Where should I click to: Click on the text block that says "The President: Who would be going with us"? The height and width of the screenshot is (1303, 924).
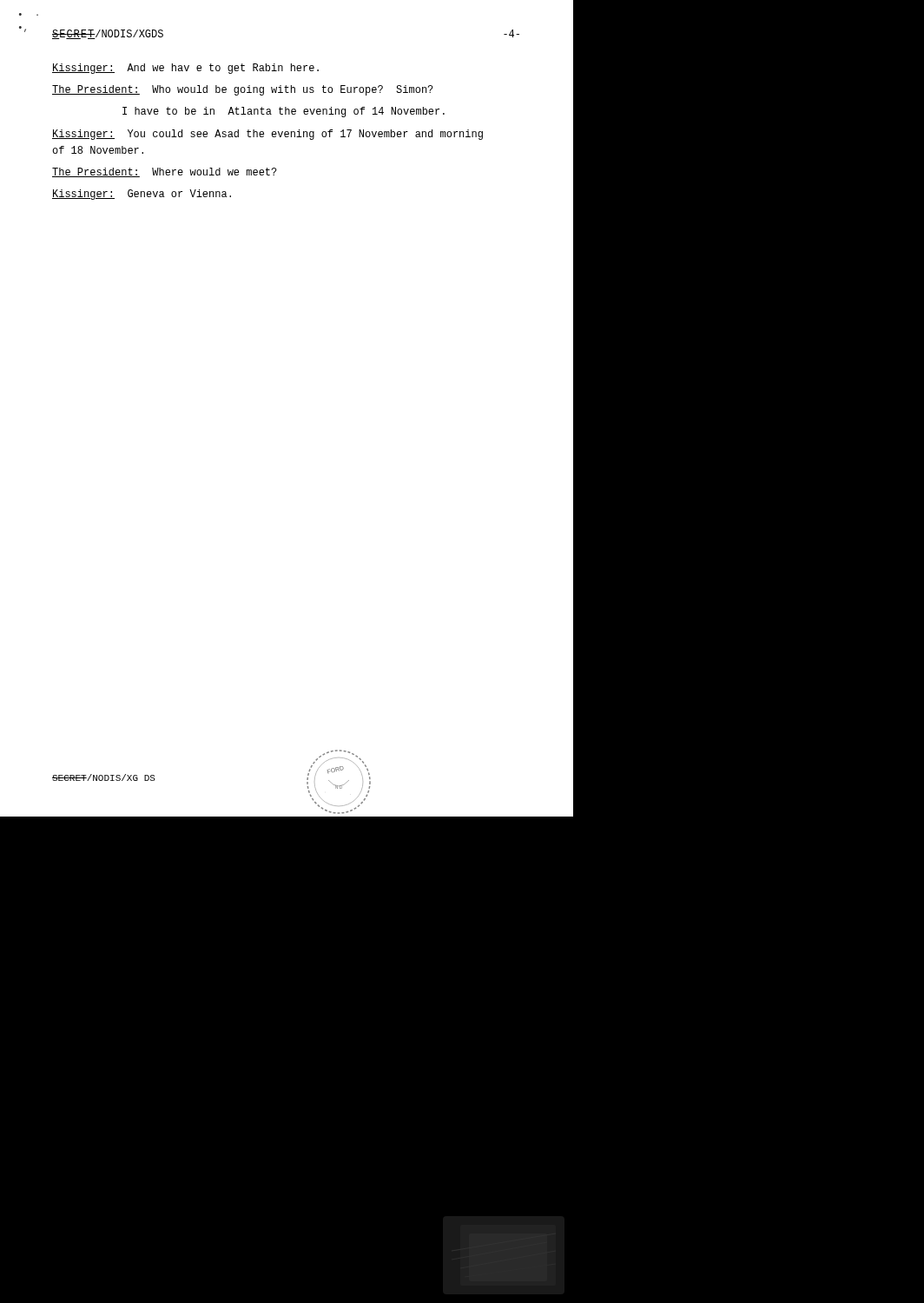243,90
